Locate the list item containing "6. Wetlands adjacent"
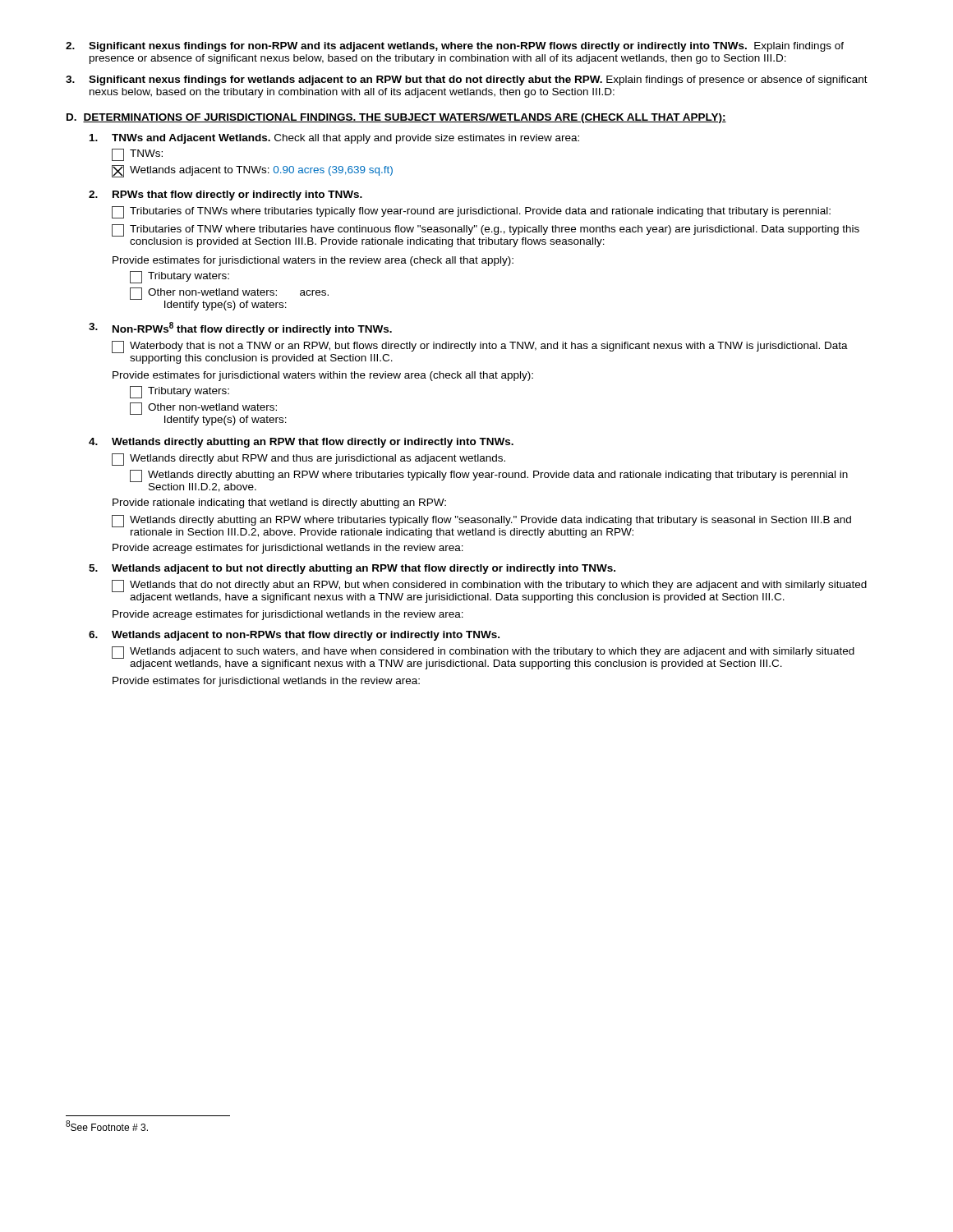Screen dimensions: 1232x953 [488, 657]
